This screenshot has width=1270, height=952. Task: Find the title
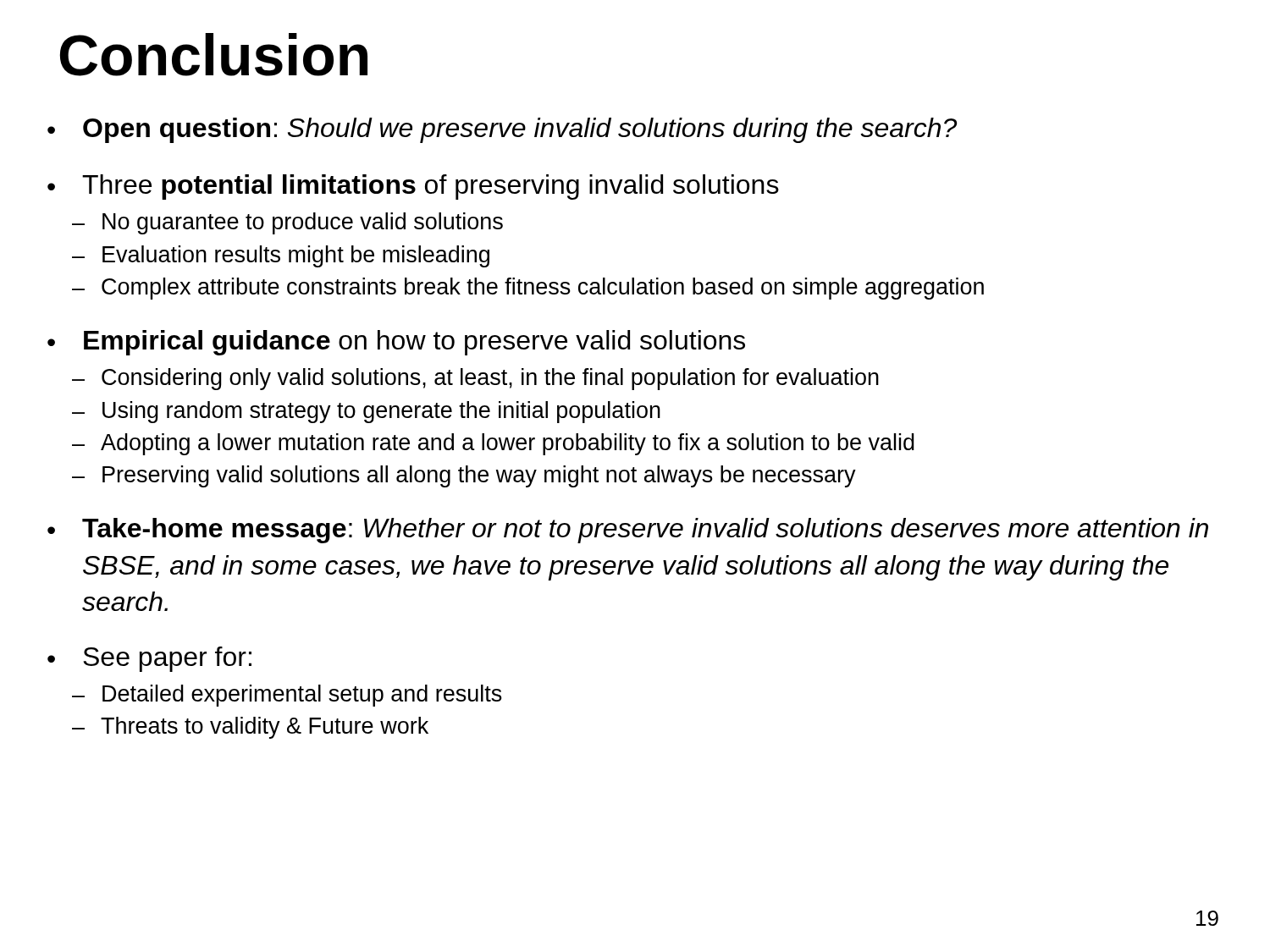click(214, 55)
